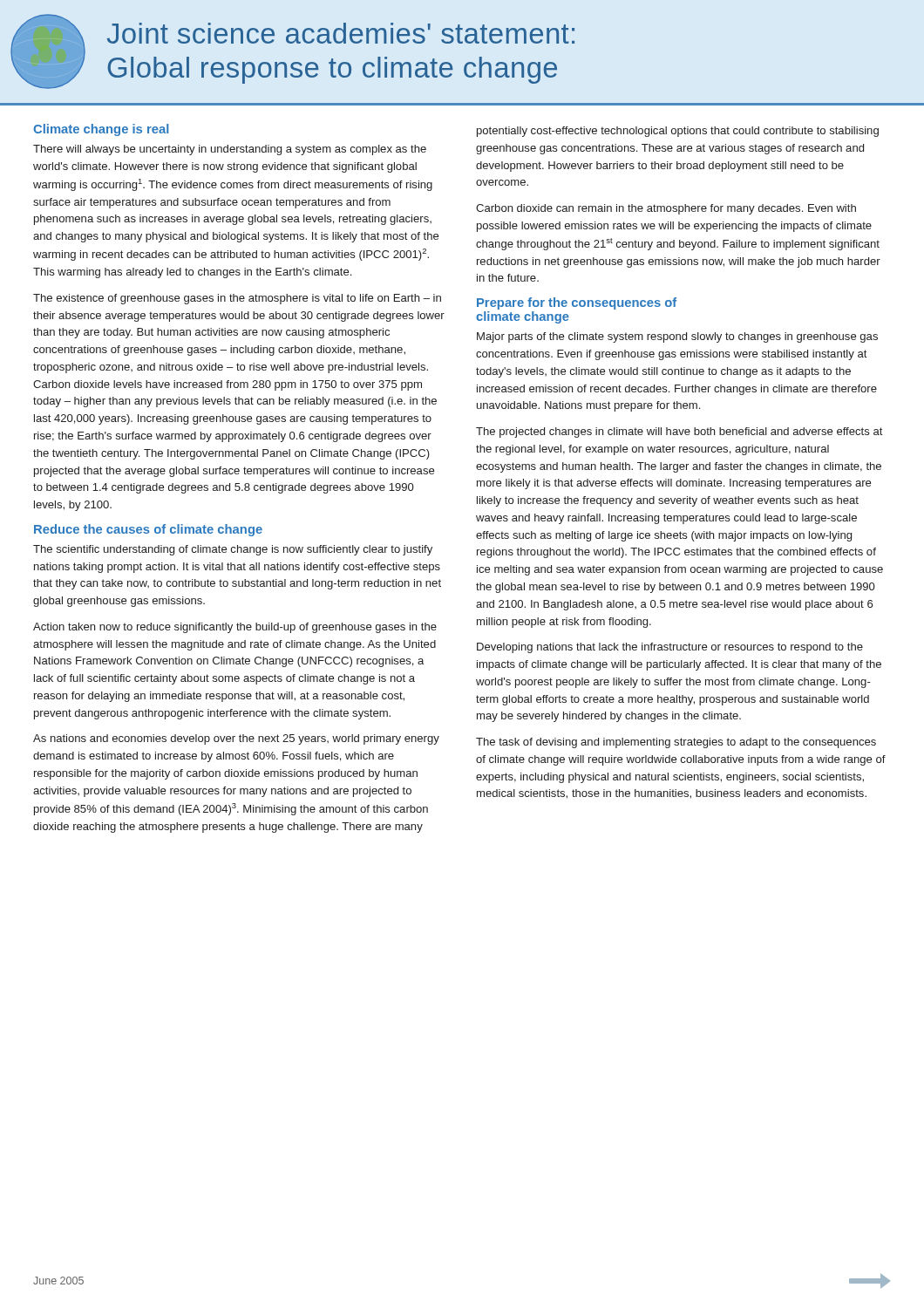Point to the block beginning "The scientific understanding"
This screenshot has height=1308, width=924.
click(x=237, y=575)
